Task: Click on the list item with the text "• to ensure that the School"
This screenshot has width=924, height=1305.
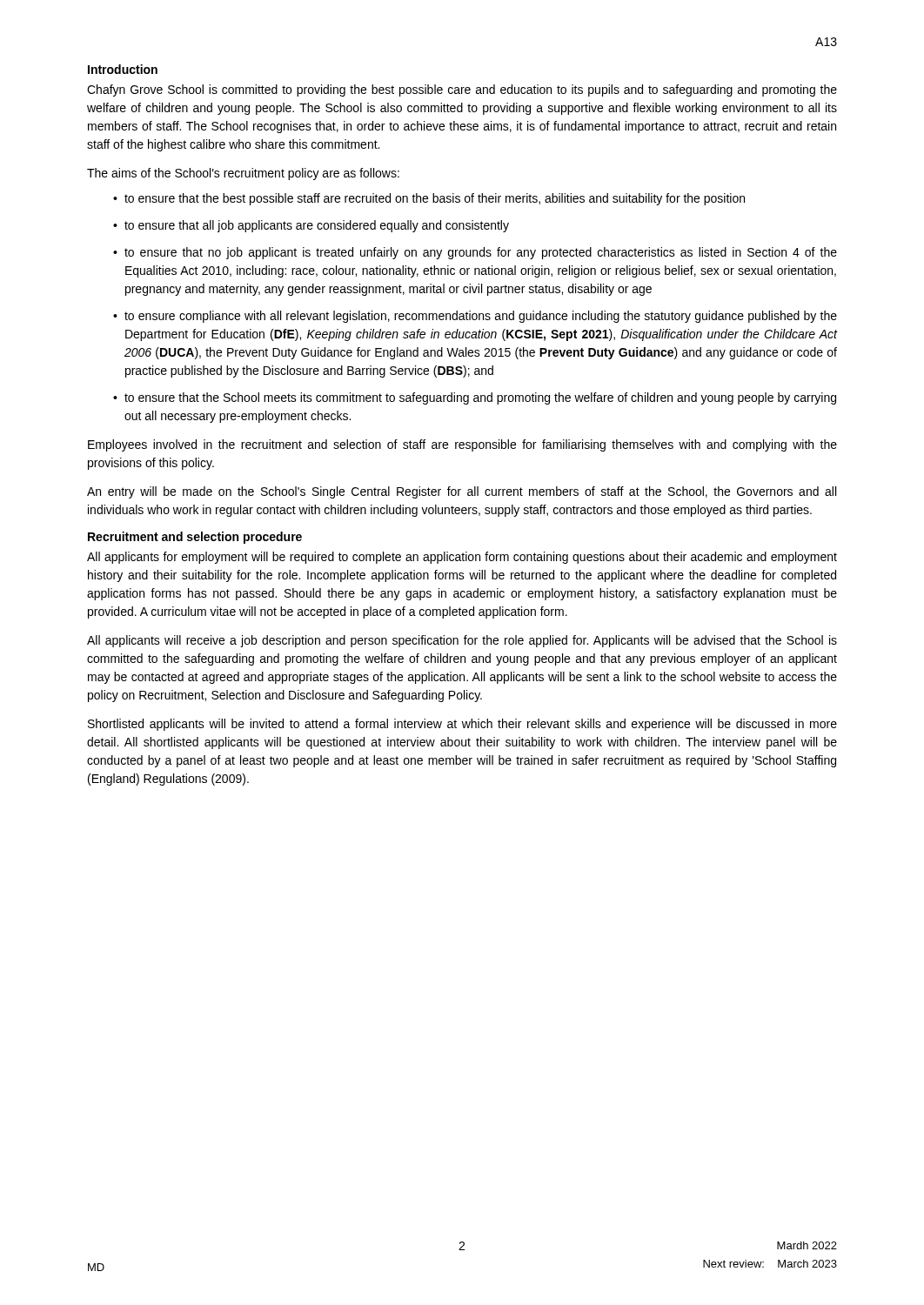Action: tap(462, 407)
